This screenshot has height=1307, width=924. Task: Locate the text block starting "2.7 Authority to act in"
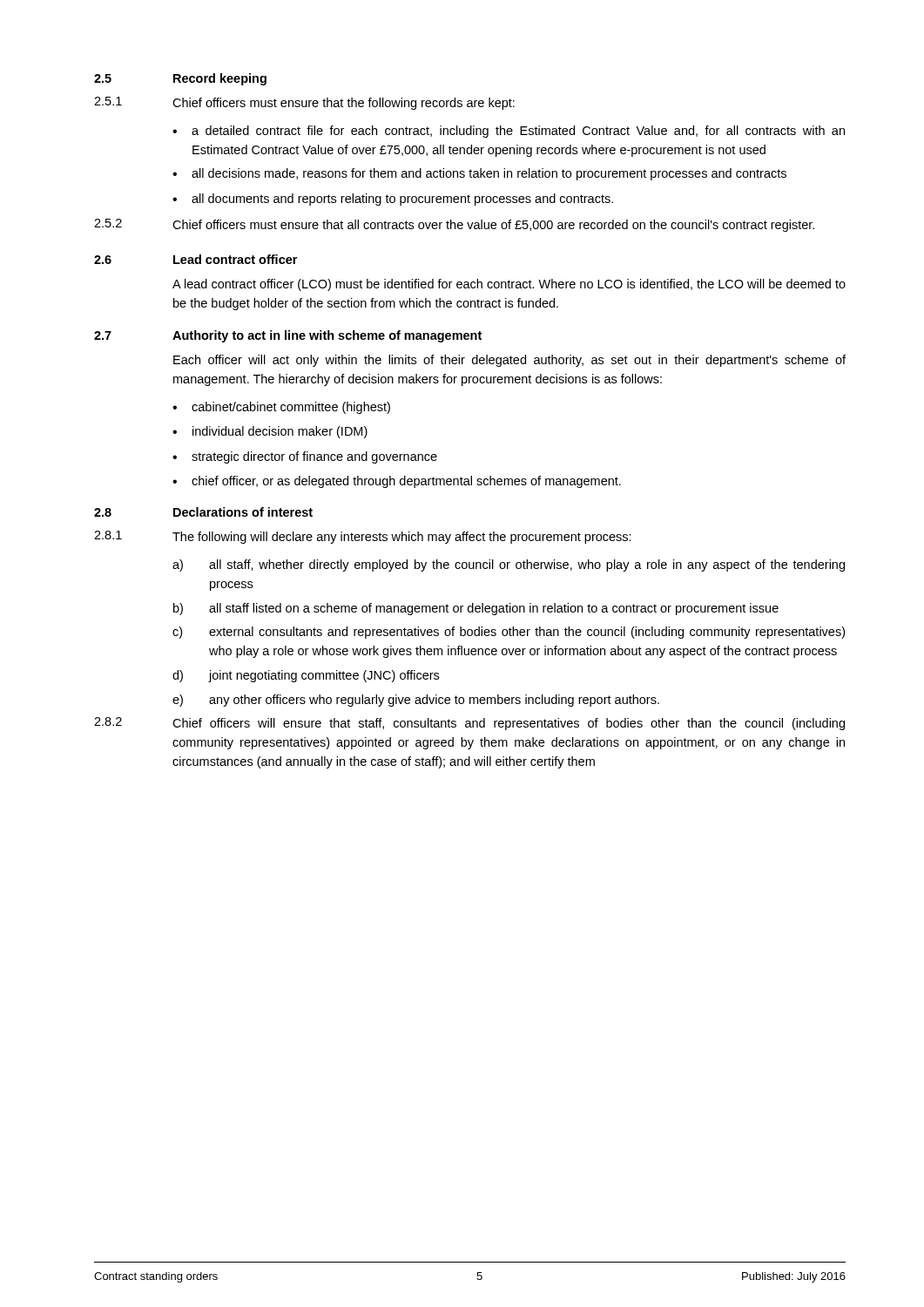click(x=288, y=336)
